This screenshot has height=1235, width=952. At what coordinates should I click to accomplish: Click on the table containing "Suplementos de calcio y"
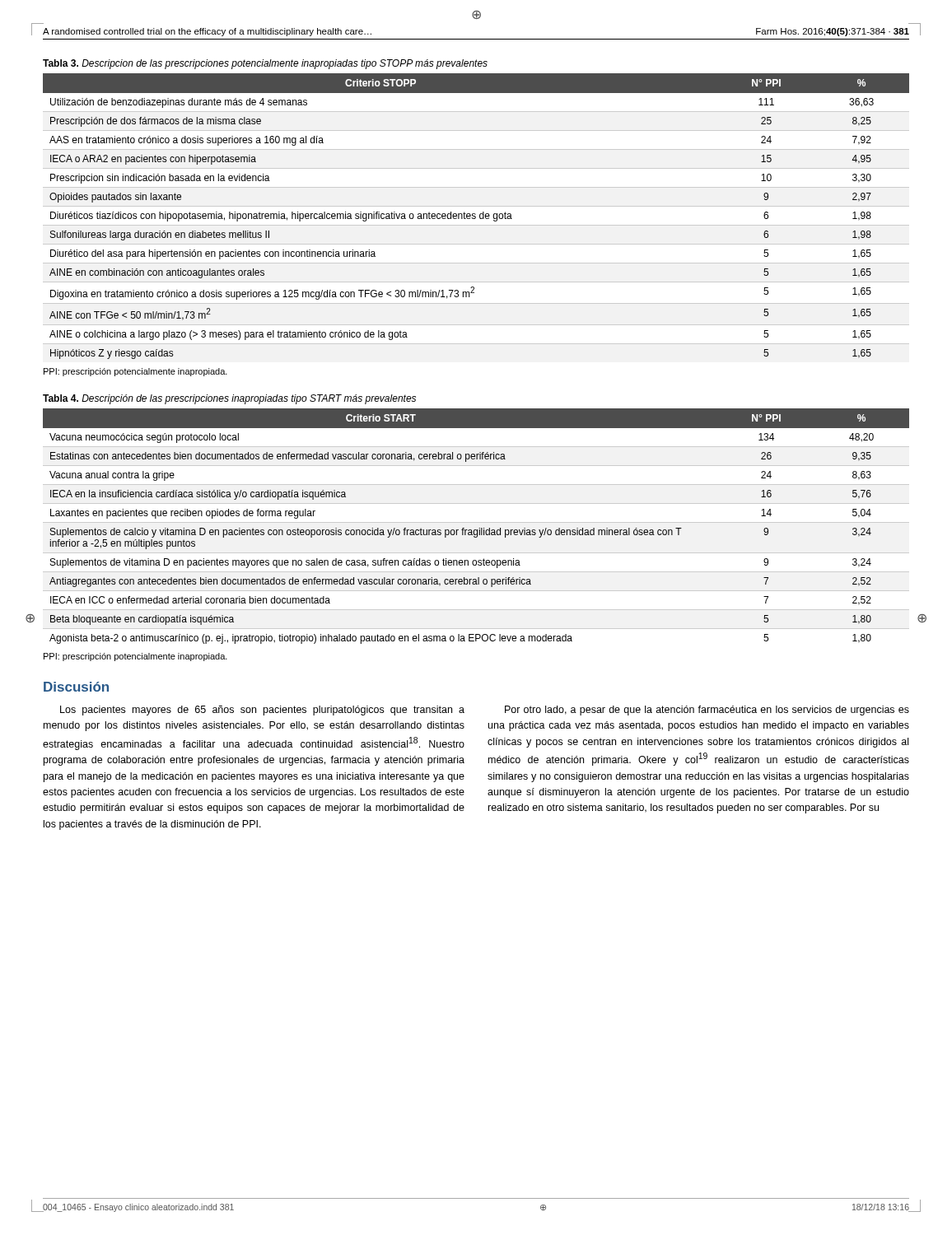coord(476,528)
